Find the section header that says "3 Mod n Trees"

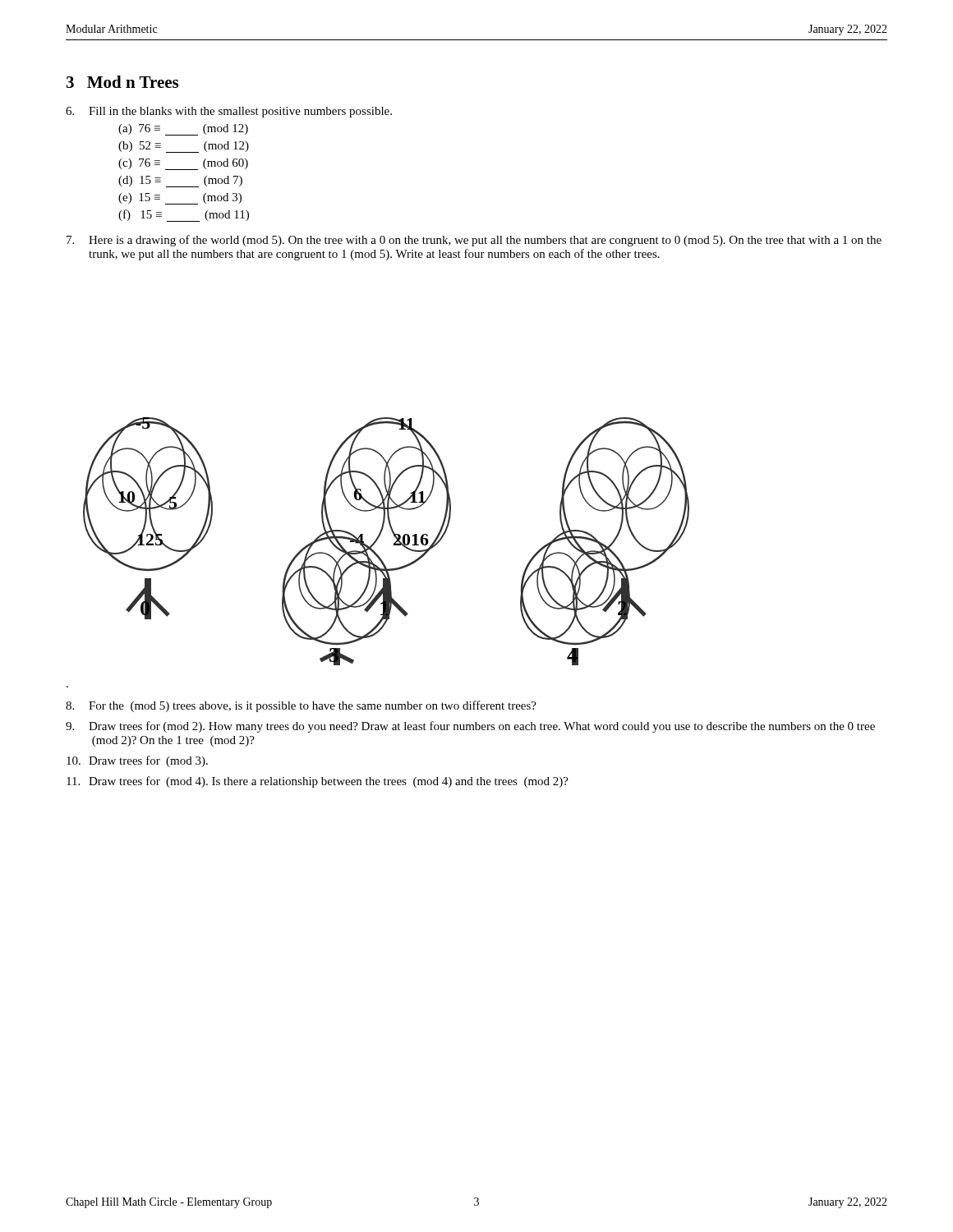click(122, 82)
